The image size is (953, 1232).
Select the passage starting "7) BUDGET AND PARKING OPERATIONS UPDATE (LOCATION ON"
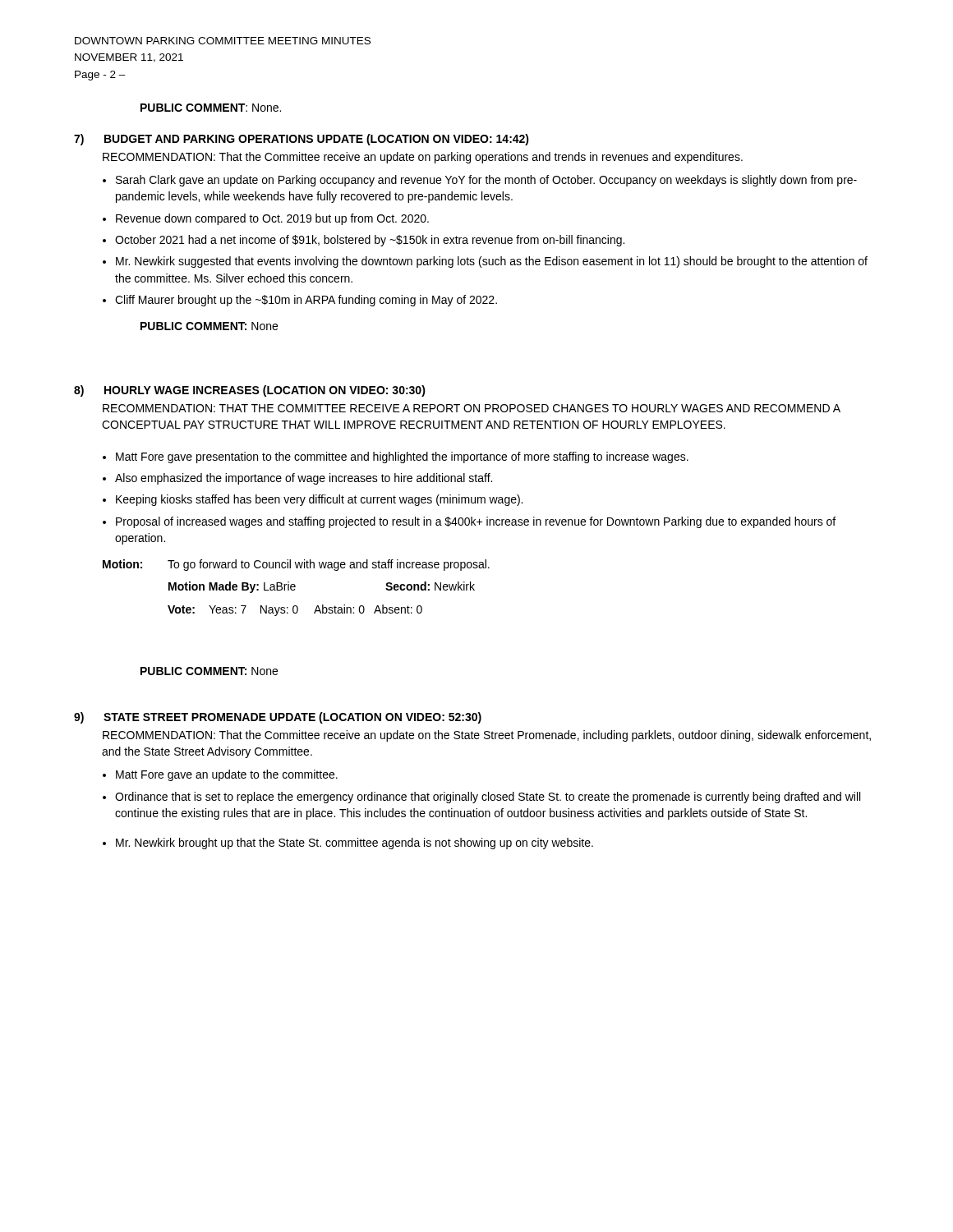302,139
